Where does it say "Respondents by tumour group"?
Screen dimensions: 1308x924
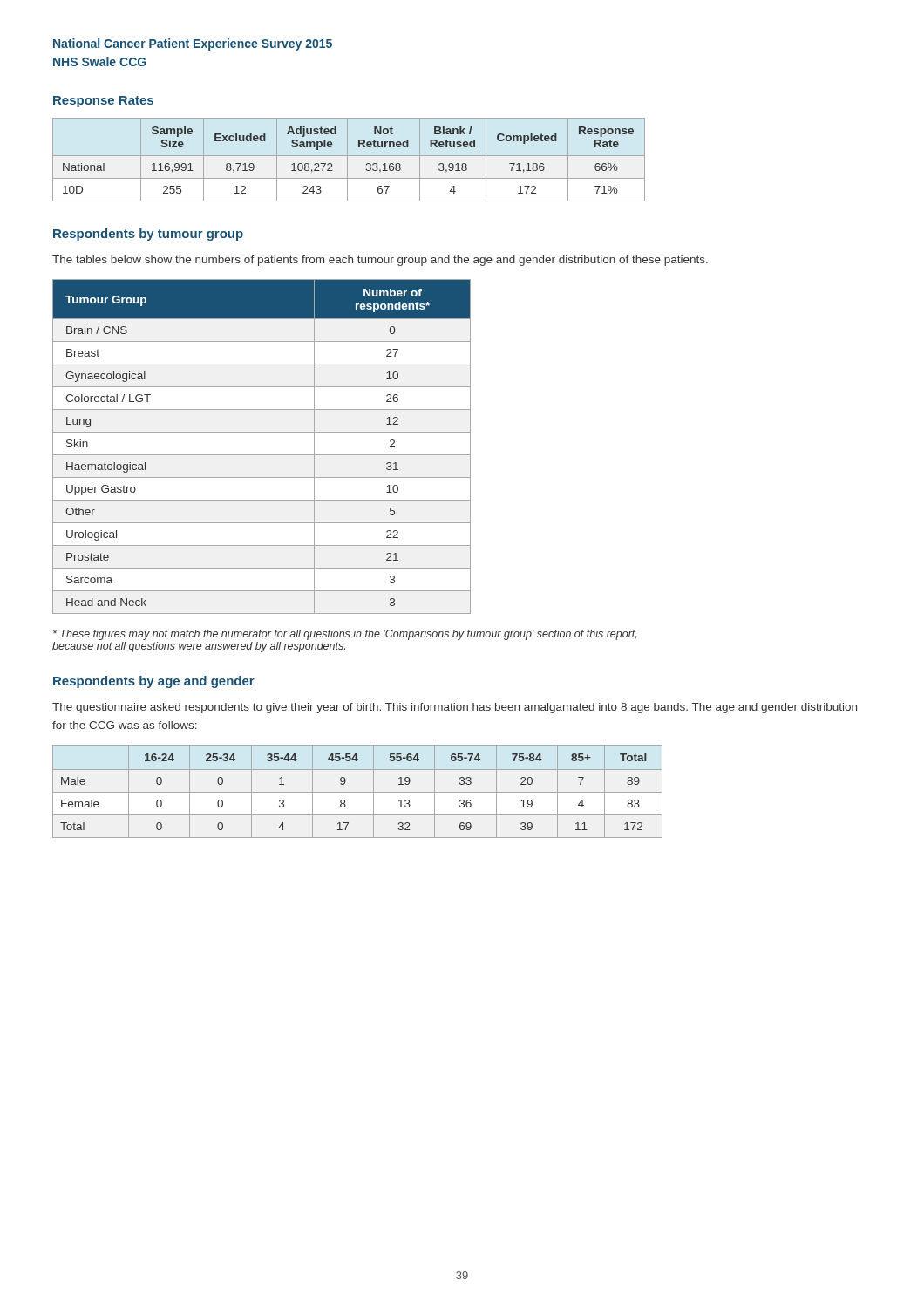148,233
